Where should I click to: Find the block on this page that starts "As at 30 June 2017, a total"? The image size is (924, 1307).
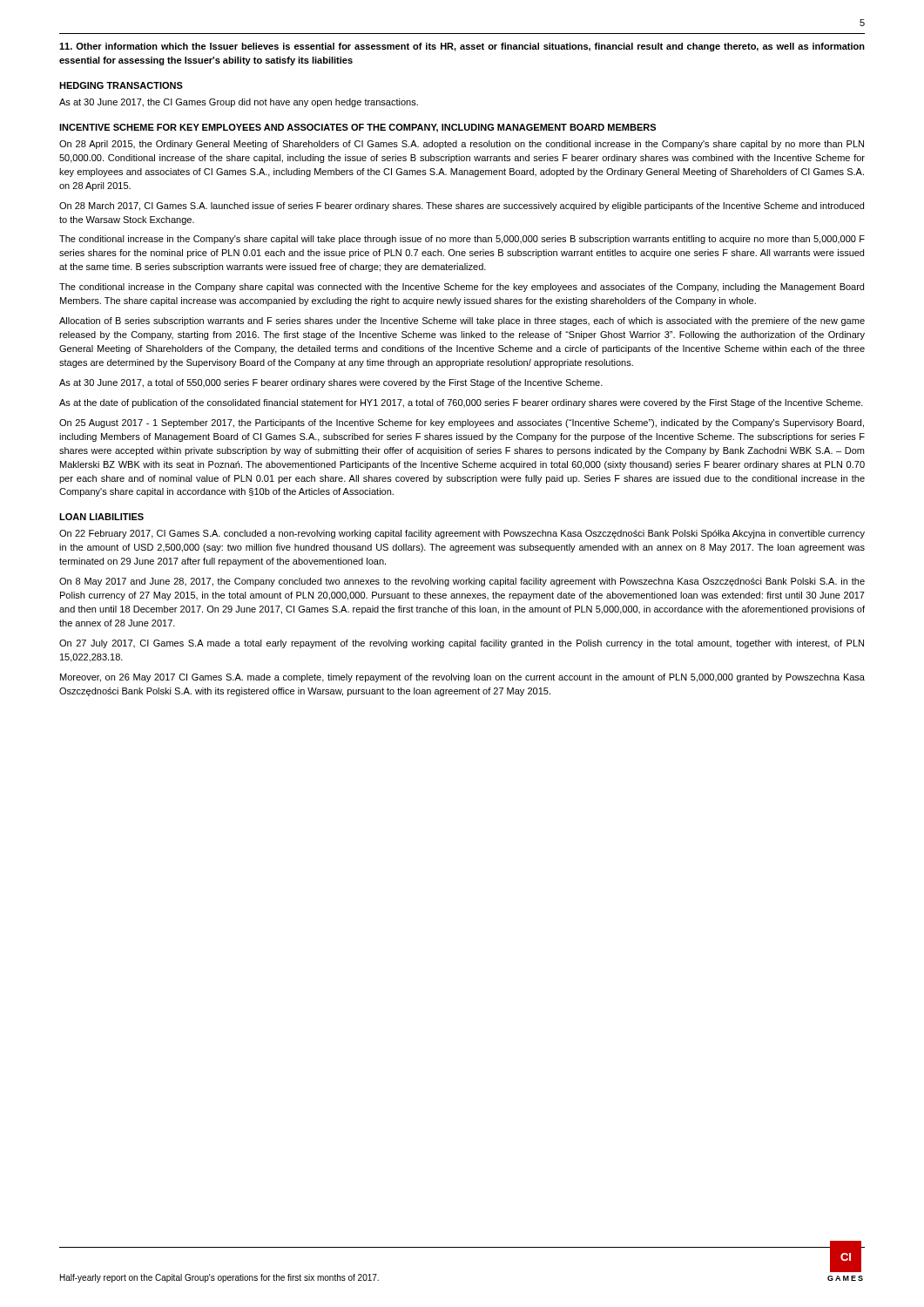[462, 383]
